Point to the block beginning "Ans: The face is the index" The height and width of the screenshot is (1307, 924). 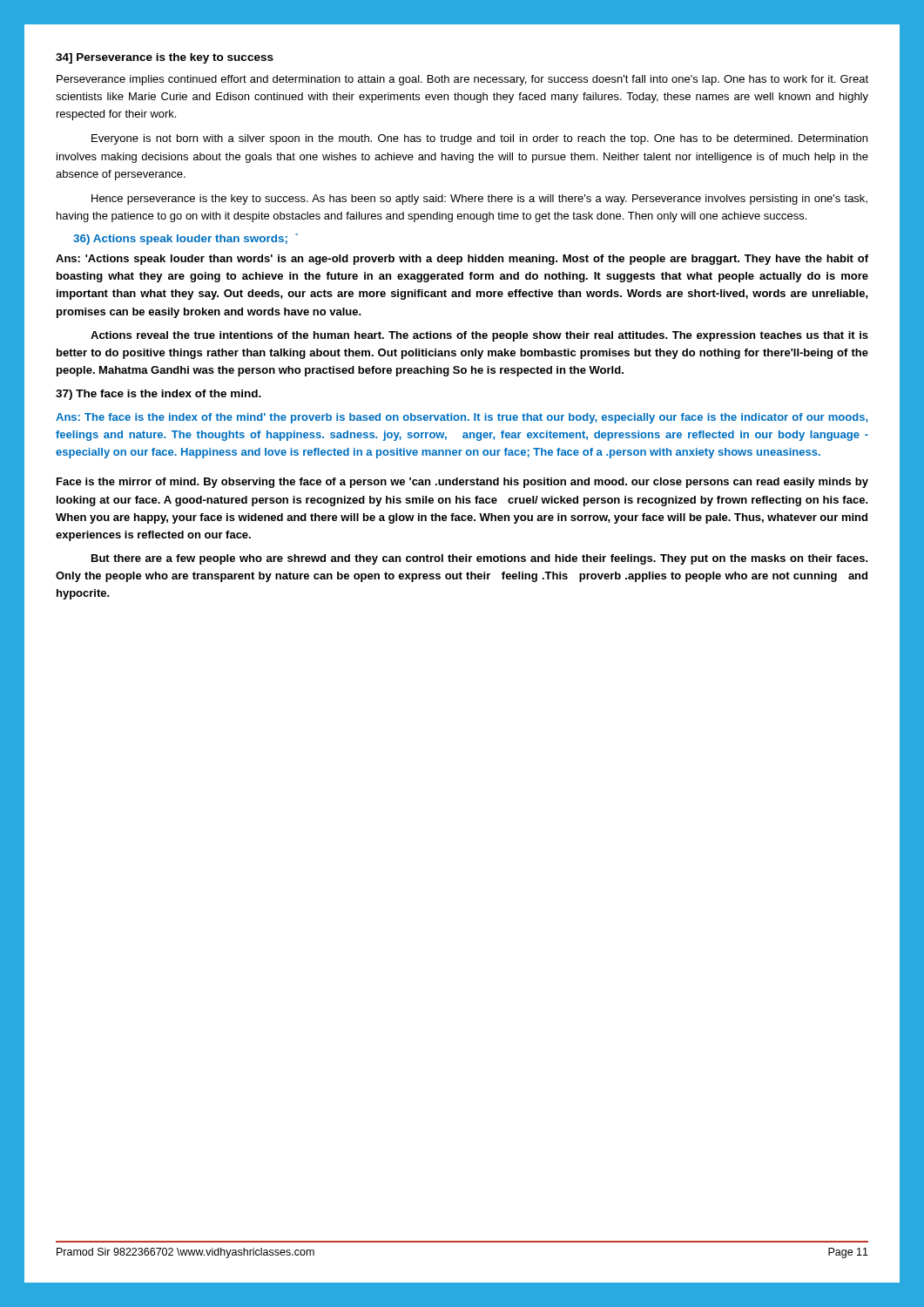tap(462, 435)
